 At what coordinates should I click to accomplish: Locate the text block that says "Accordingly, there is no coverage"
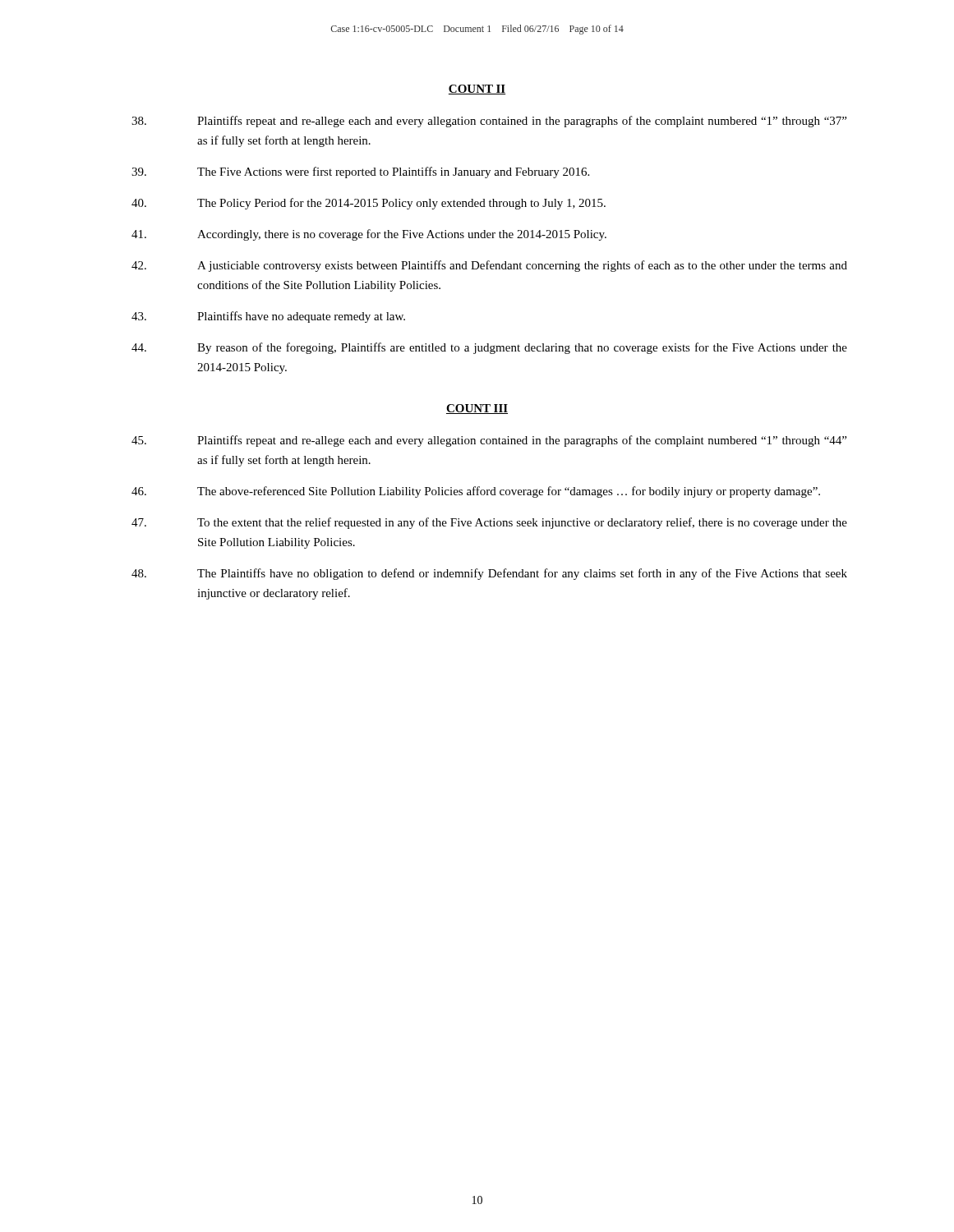pyautogui.click(x=477, y=234)
